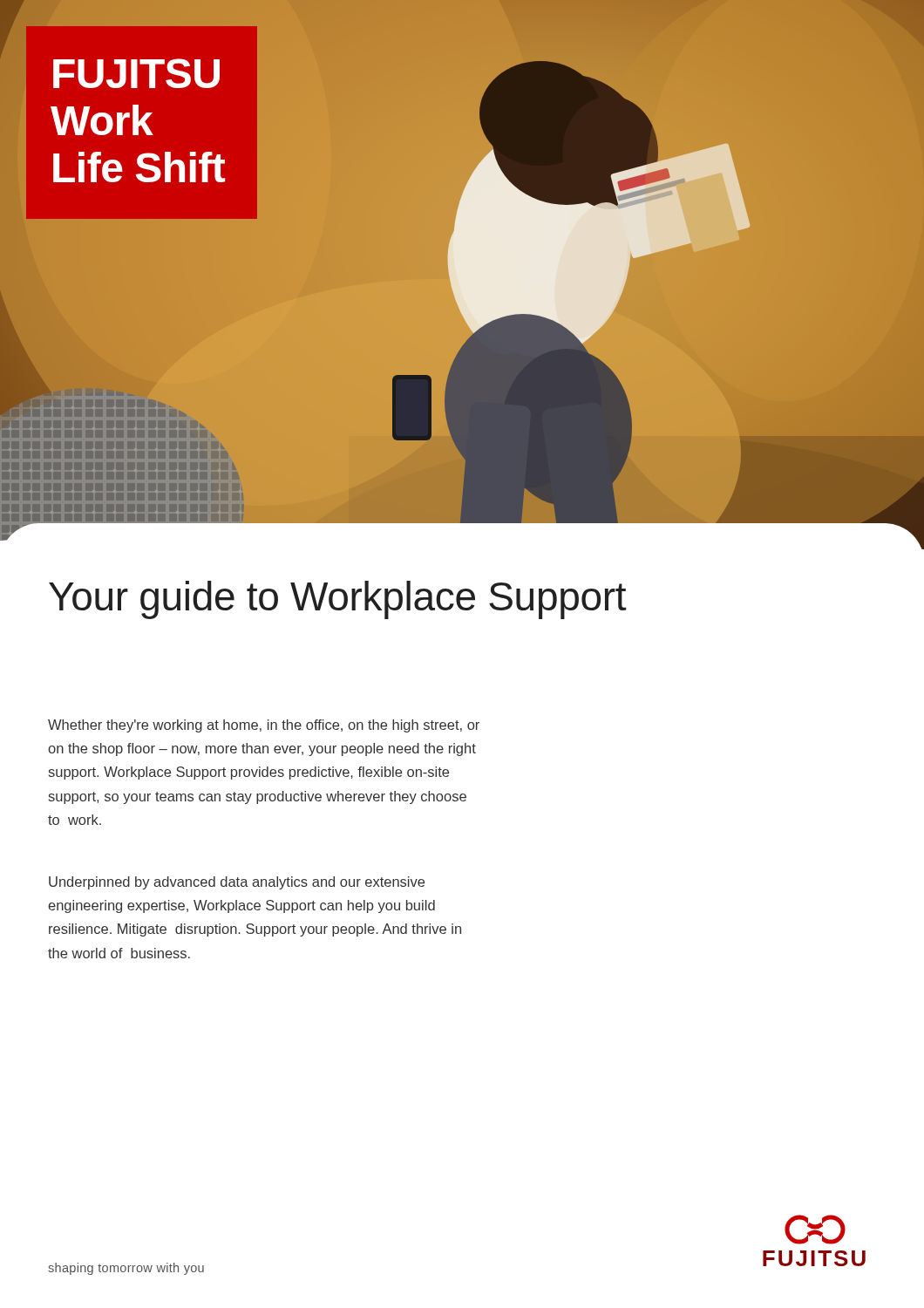Image resolution: width=924 pixels, height=1308 pixels.
Task: Click on the photo
Action: tap(462, 296)
